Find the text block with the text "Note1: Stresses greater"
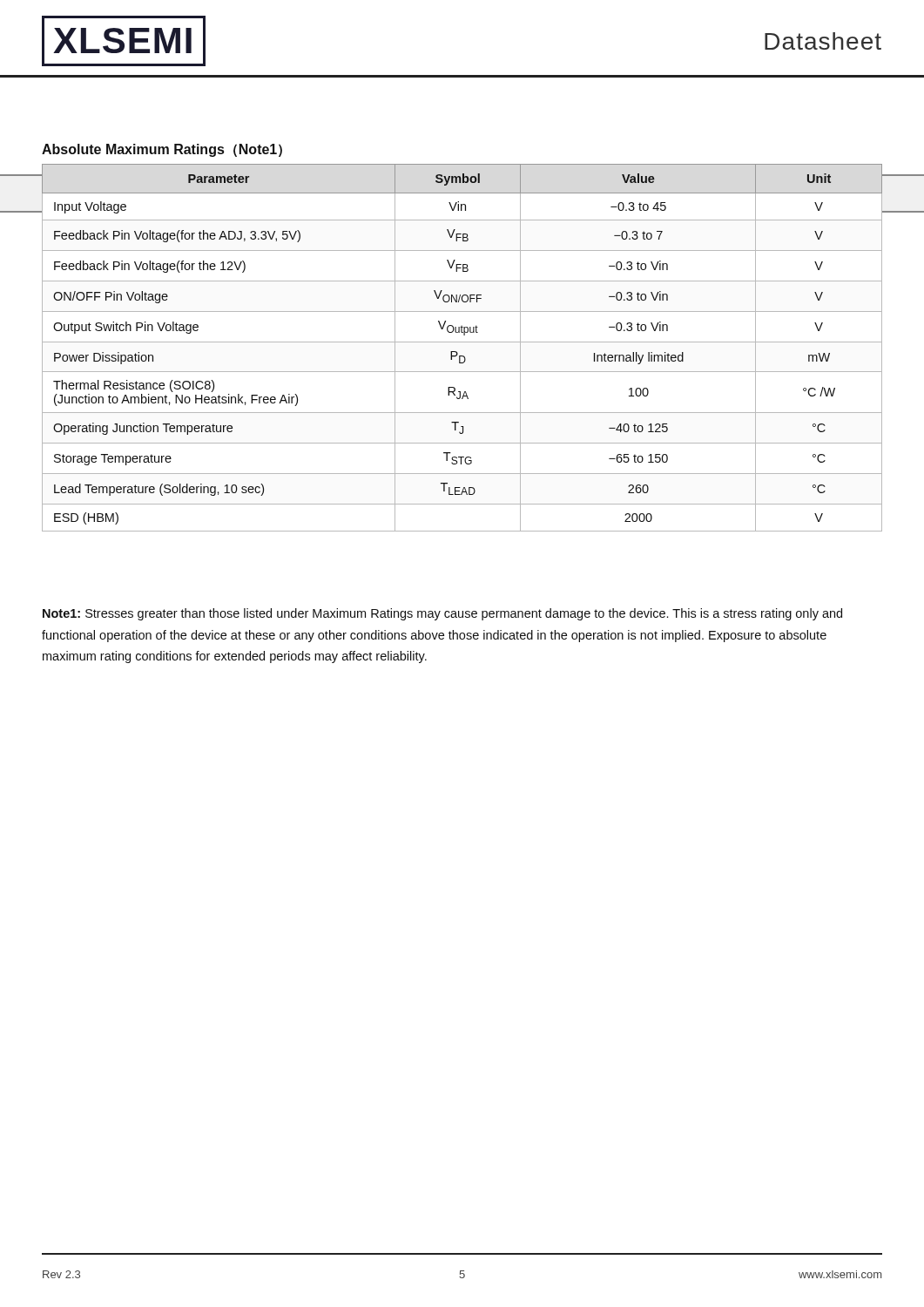924x1307 pixels. [442, 635]
